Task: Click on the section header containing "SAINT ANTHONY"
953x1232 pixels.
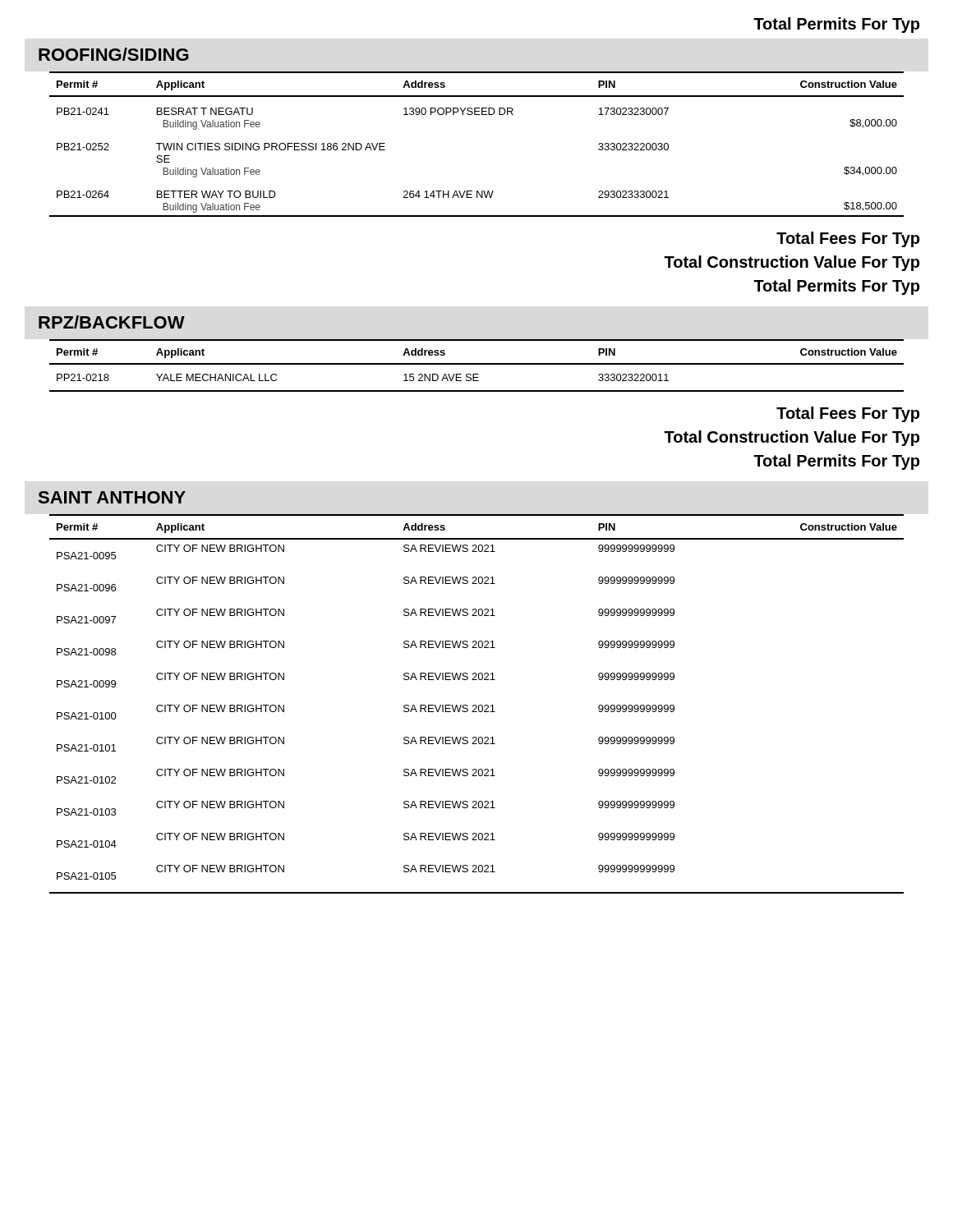Action: click(112, 497)
